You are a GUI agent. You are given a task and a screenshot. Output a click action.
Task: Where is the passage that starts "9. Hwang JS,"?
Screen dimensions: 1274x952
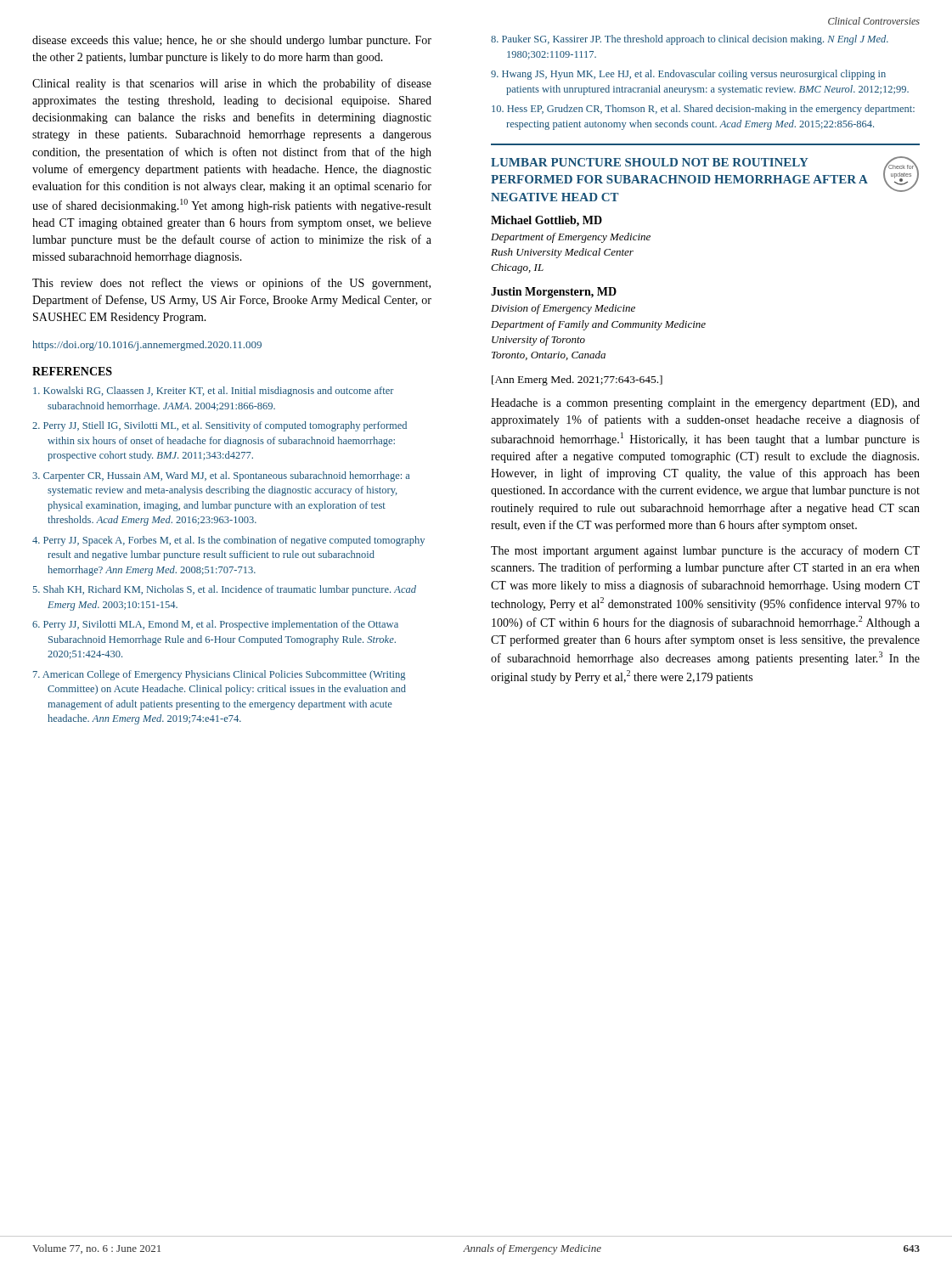click(x=700, y=81)
